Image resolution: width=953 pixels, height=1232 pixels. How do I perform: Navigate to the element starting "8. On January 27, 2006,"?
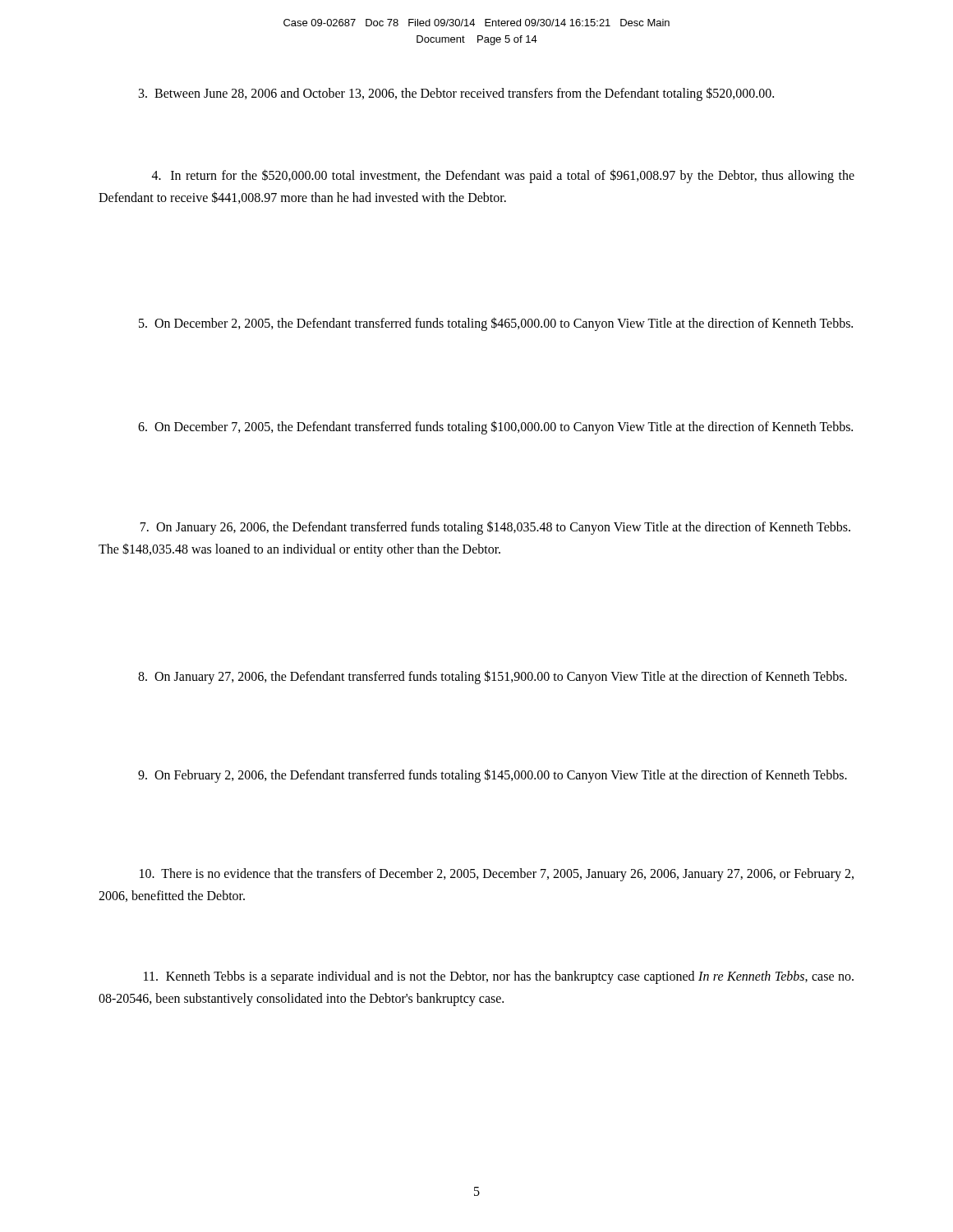tap(473, 676)
